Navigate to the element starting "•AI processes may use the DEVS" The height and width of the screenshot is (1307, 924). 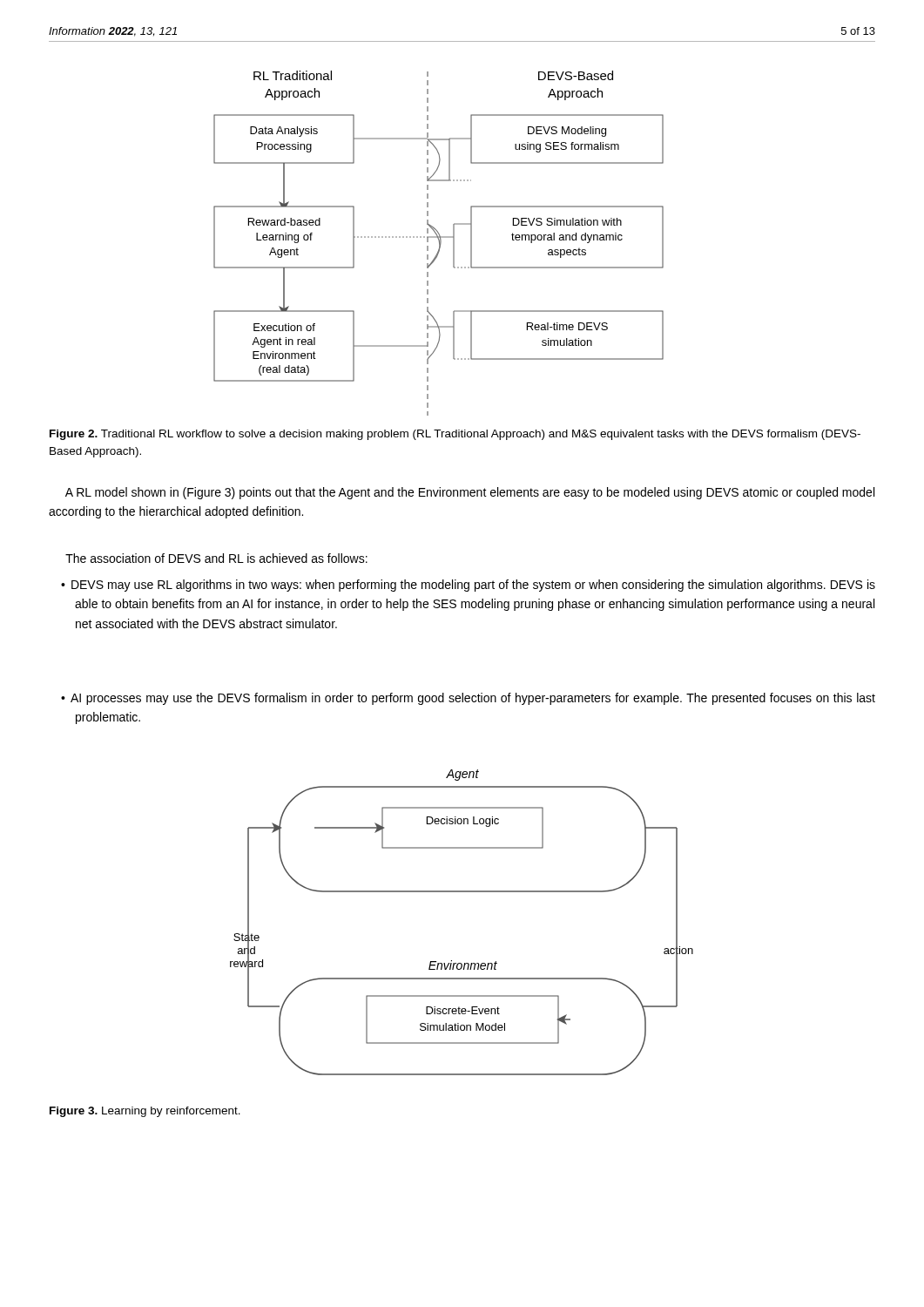click(468, 706)
